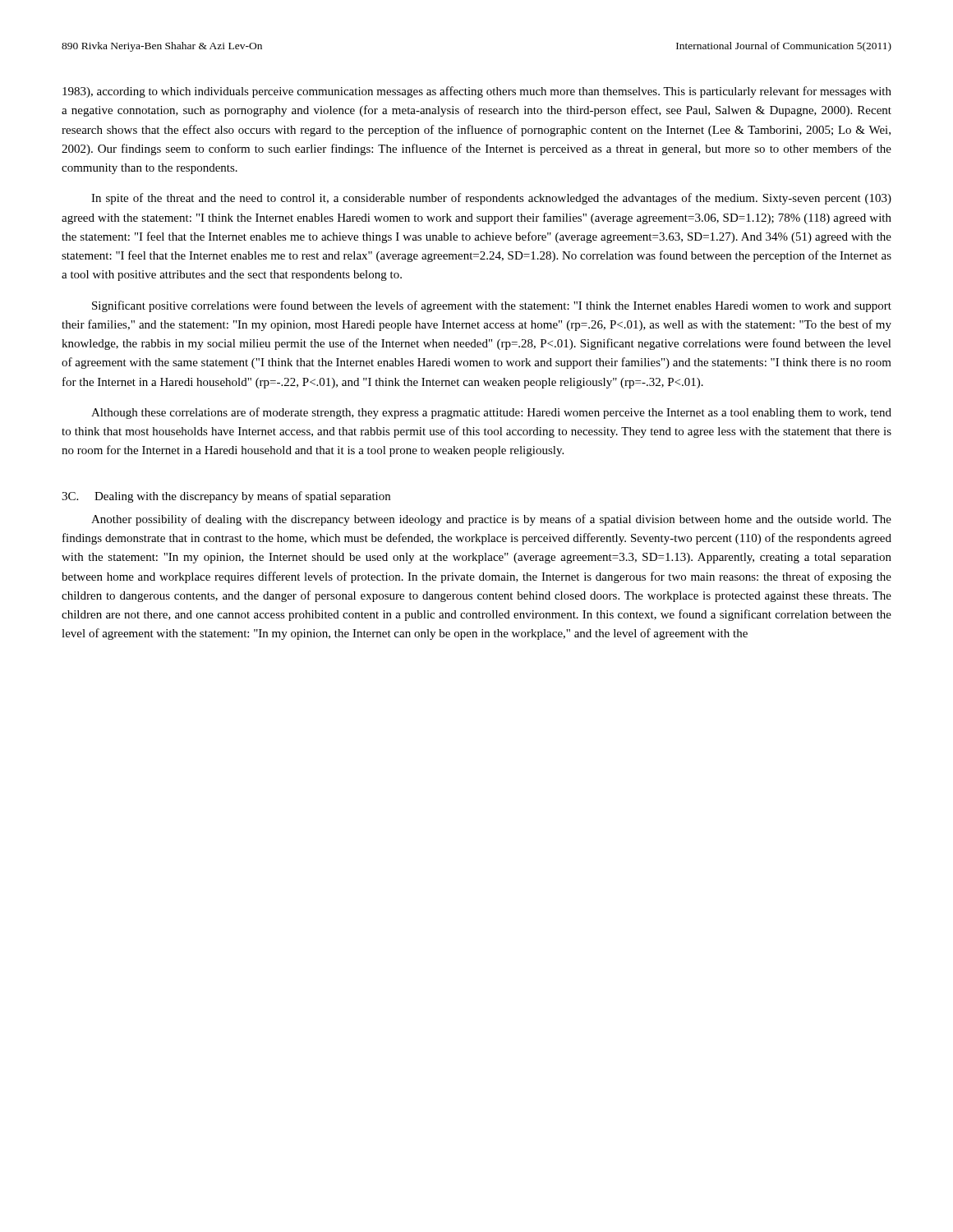Point to the text starting "3C. Dealing with the"
The height and width of the screenshot is (1232, 953).
226,496
